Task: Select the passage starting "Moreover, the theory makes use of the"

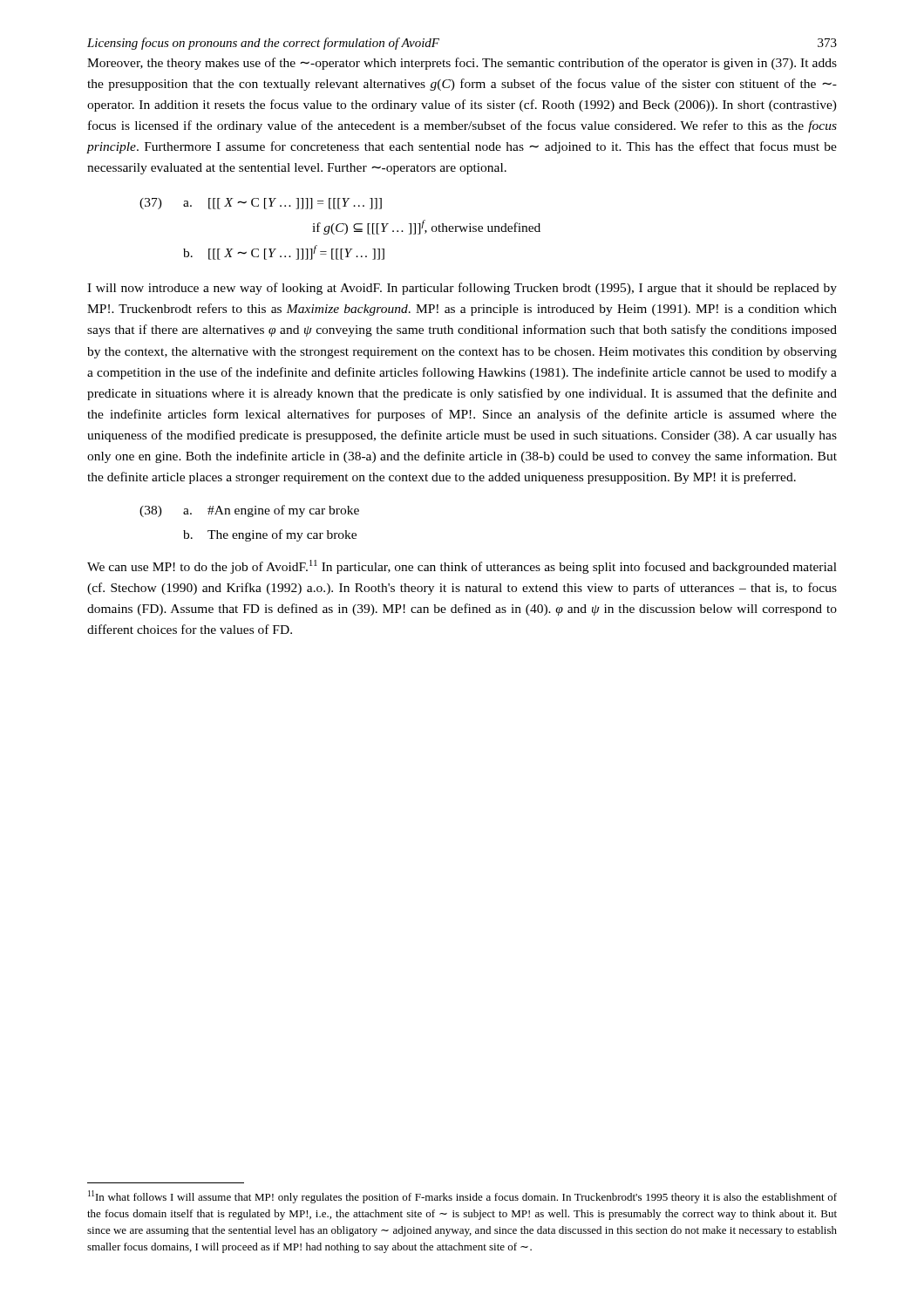Action: click(x=462, y=115)
